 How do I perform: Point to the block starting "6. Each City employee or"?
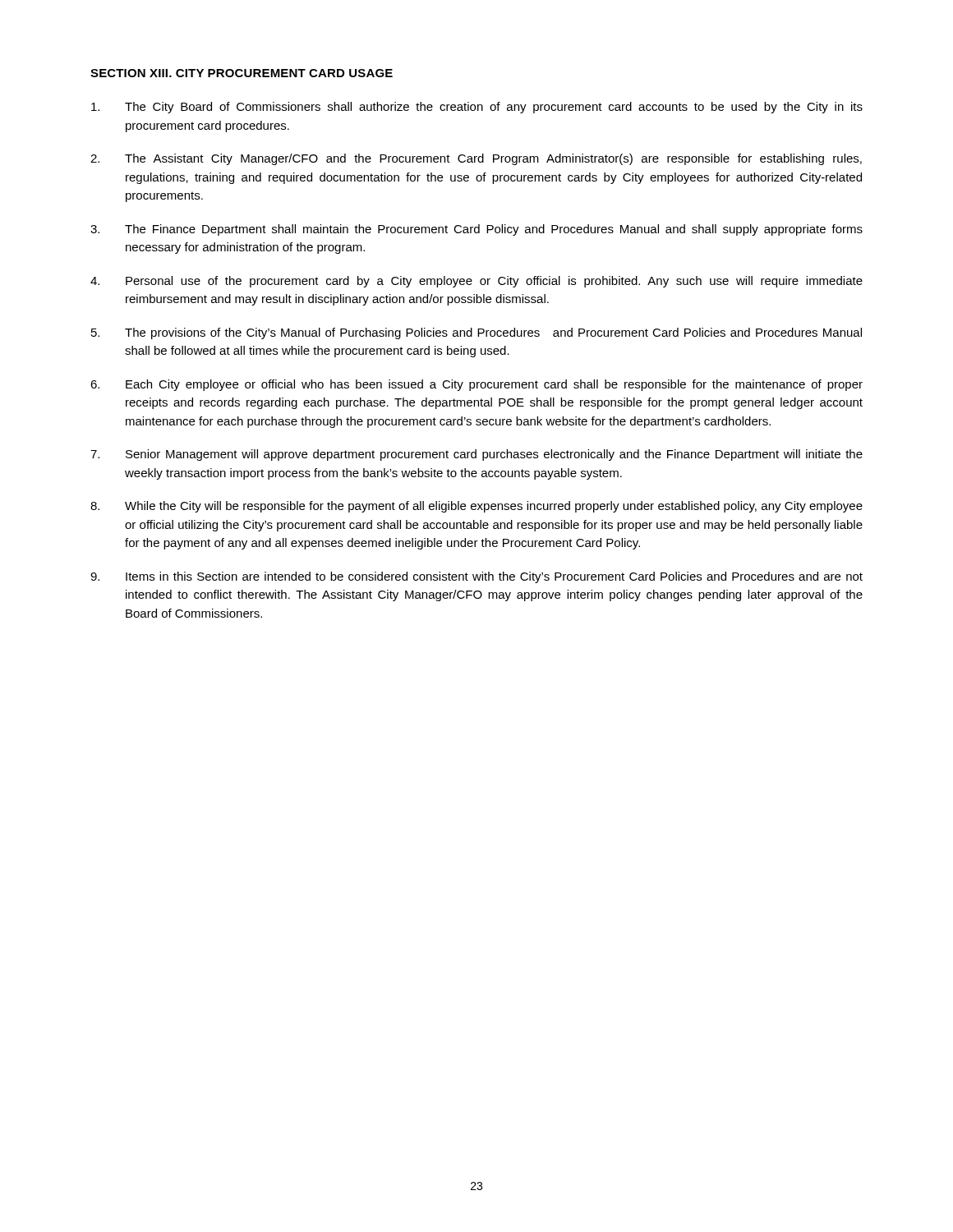click(x=476, y=403)
